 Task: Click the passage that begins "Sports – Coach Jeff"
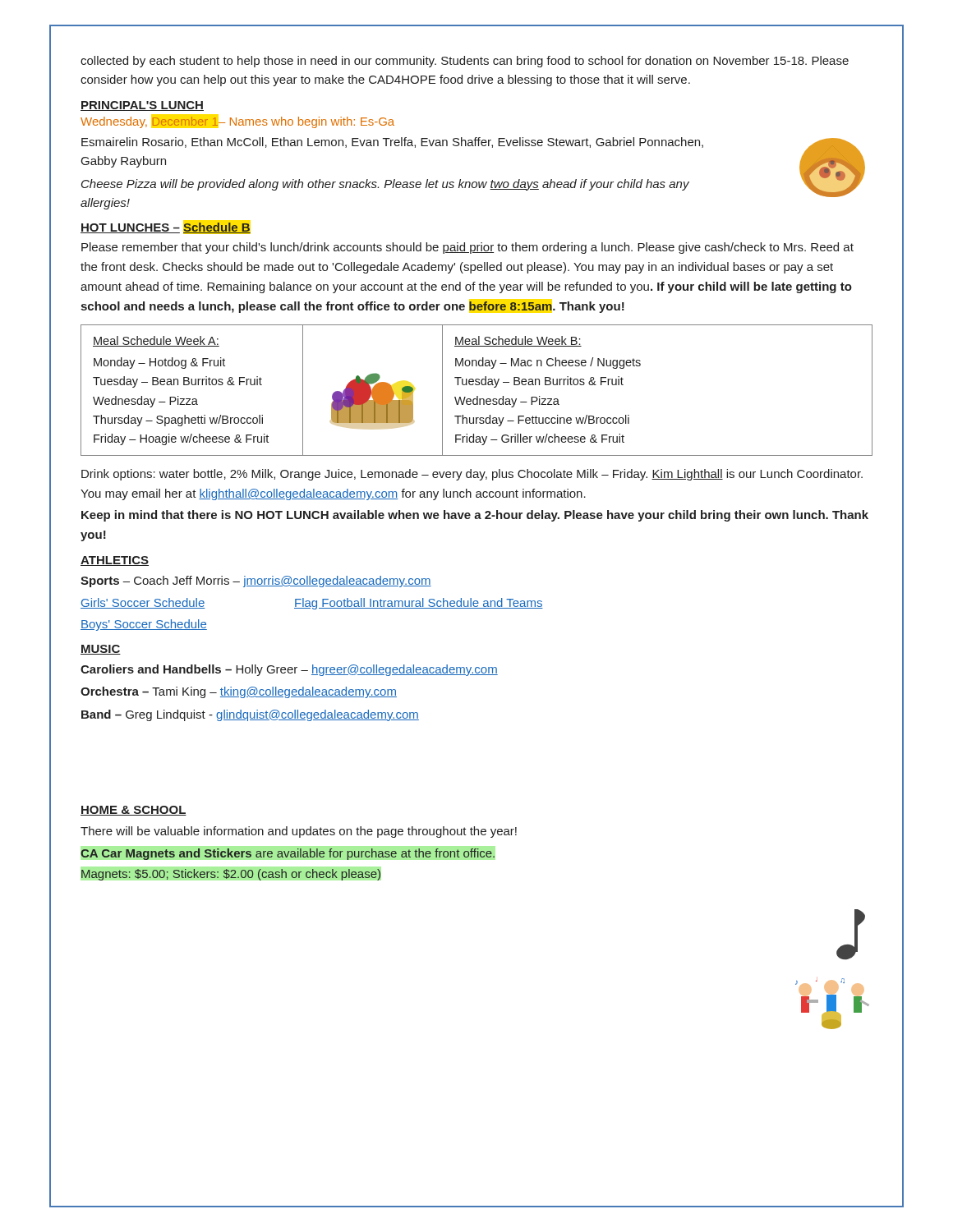[x=256, y=580]
